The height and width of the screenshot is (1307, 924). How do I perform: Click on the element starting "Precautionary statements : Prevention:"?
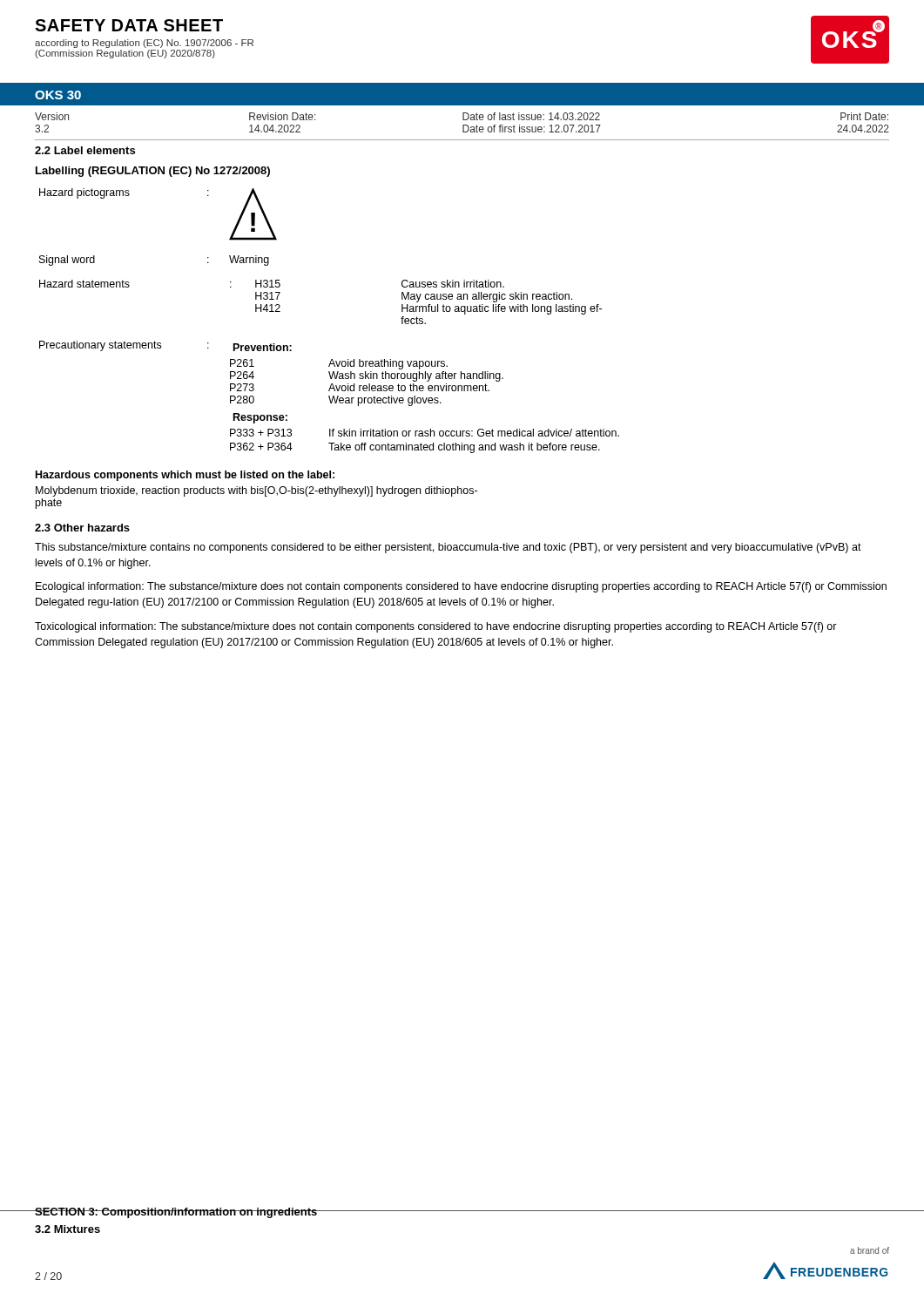[x=462, y=396]
